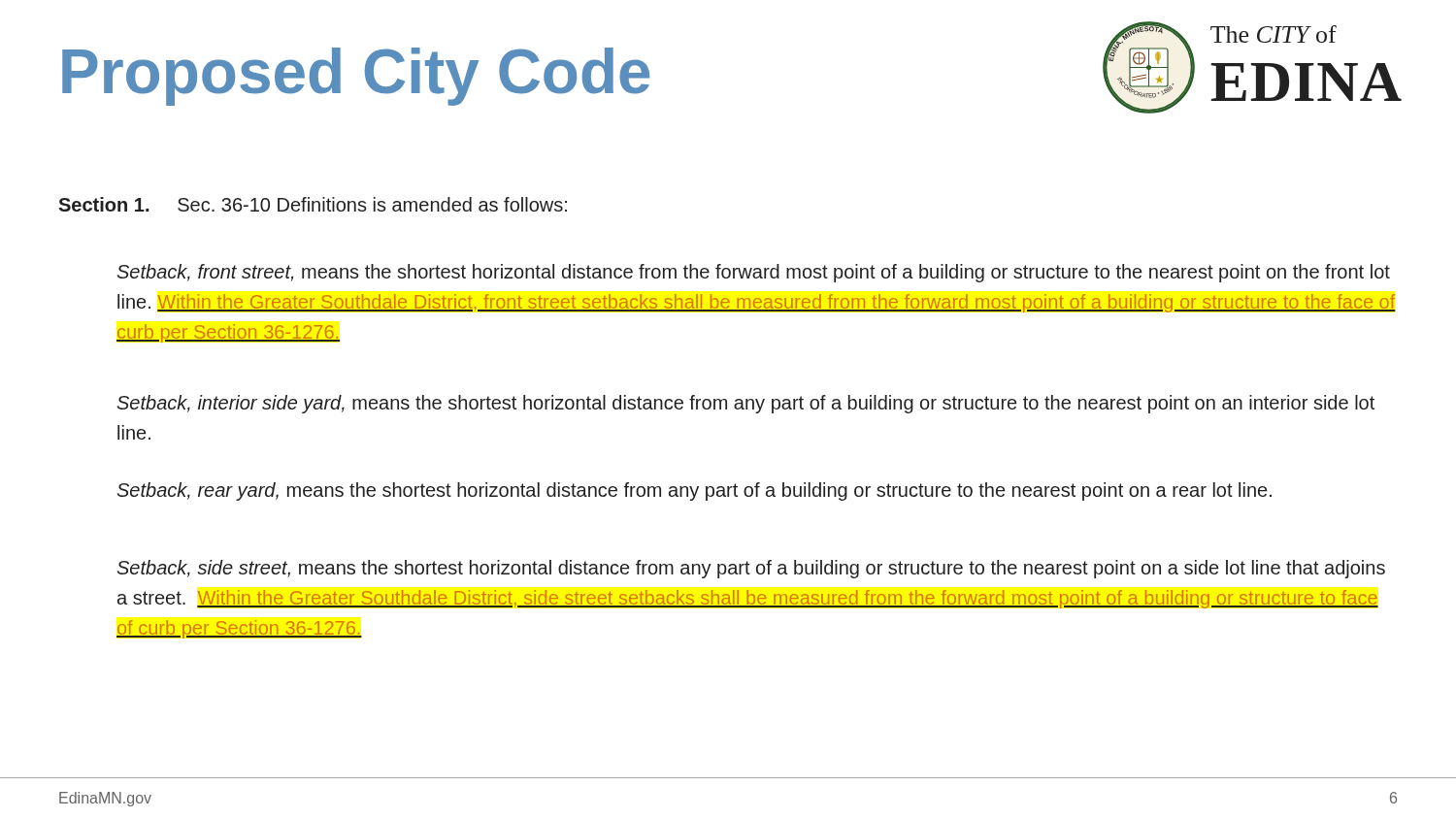Point to the region starting "Setback, rear yard, means the shortest horizontal"
1456x819 pixels.
click(728, 491)
